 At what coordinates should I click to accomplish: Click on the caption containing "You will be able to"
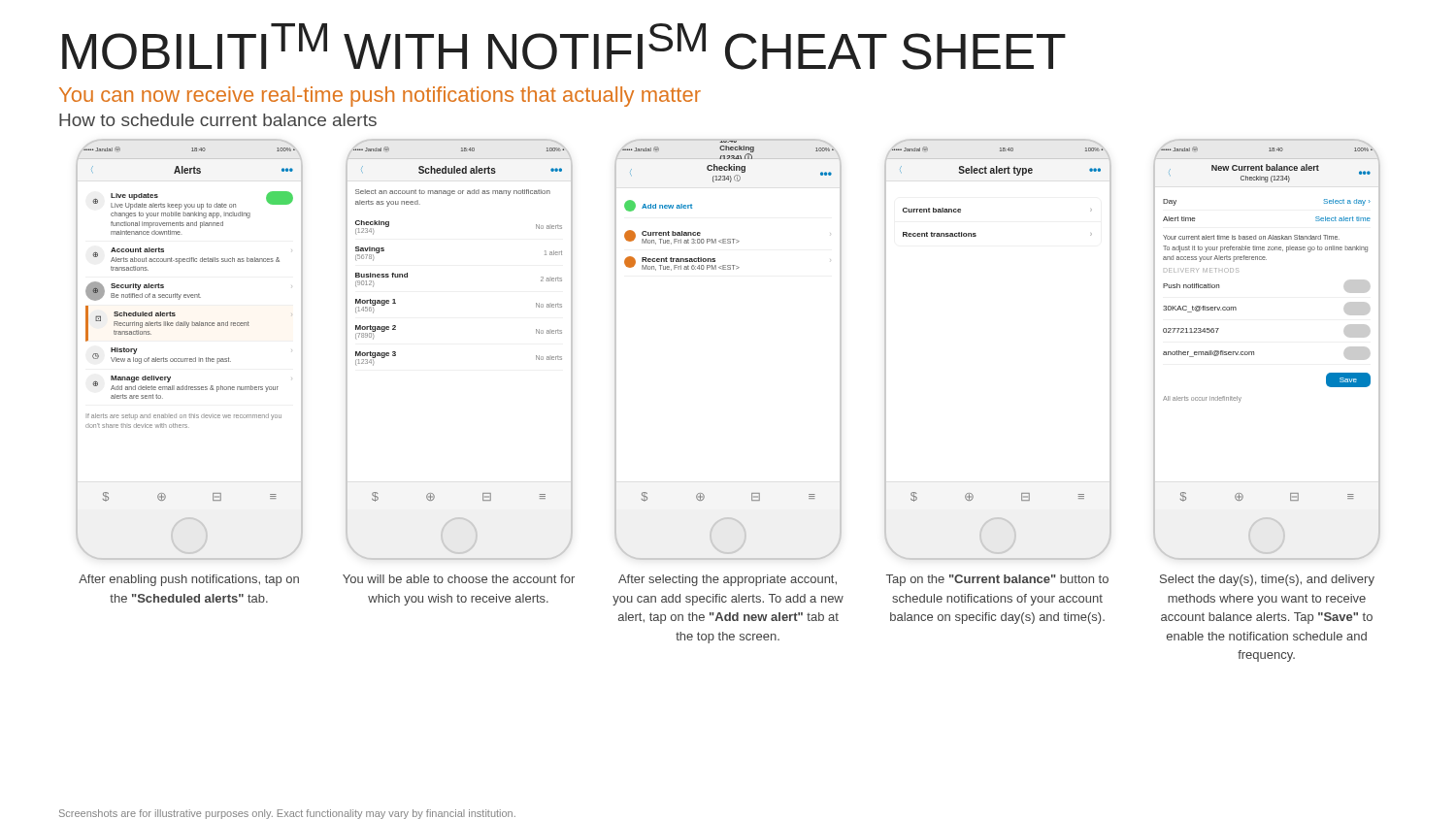point(459,589)
